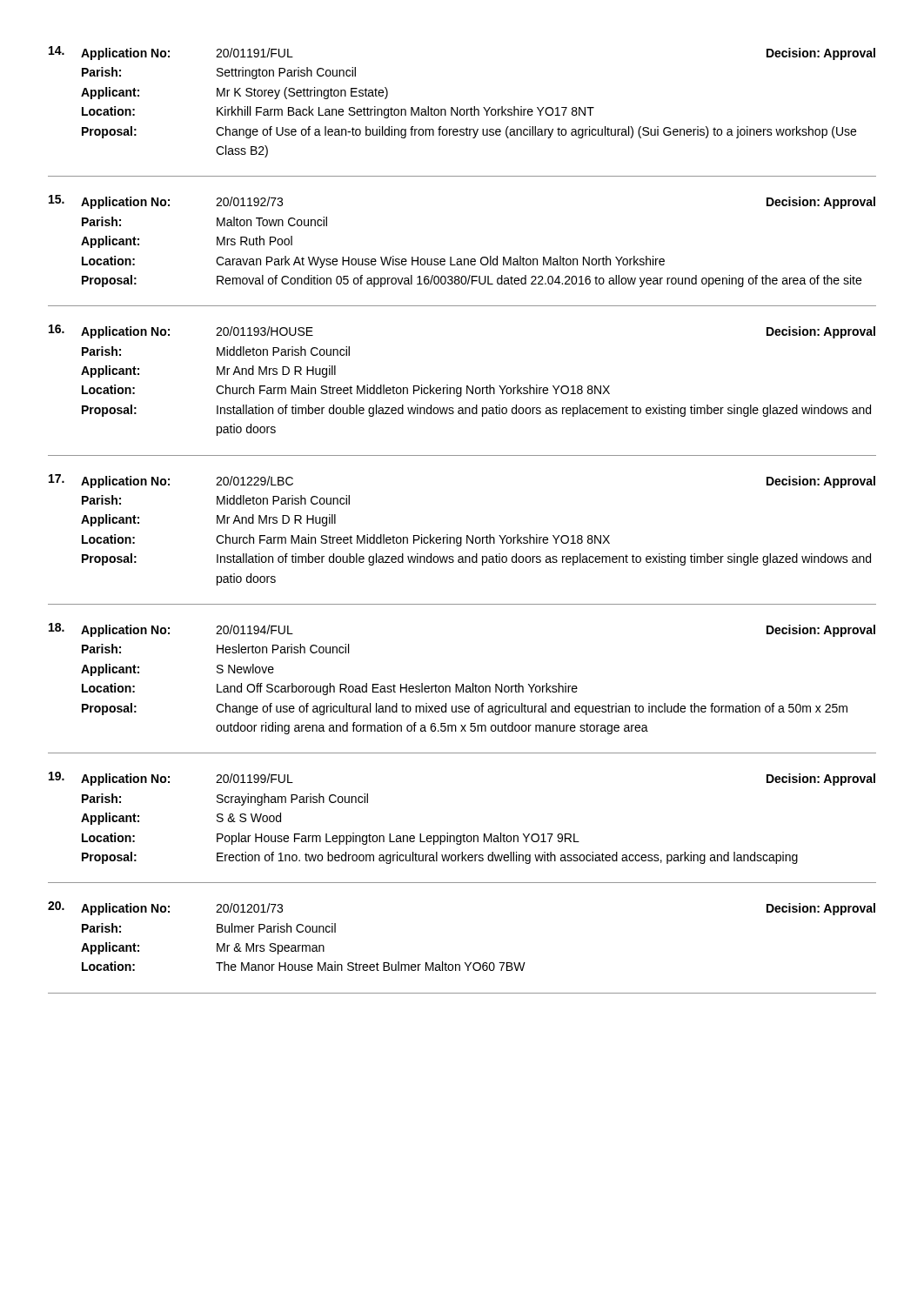Find the element starting "14. Application No: Parish: Applicant: Location: Proposal: 20/01191/FUL"
Image resolution: width=924 pixels, height=1305 pixels.
(x=462, y=102)
